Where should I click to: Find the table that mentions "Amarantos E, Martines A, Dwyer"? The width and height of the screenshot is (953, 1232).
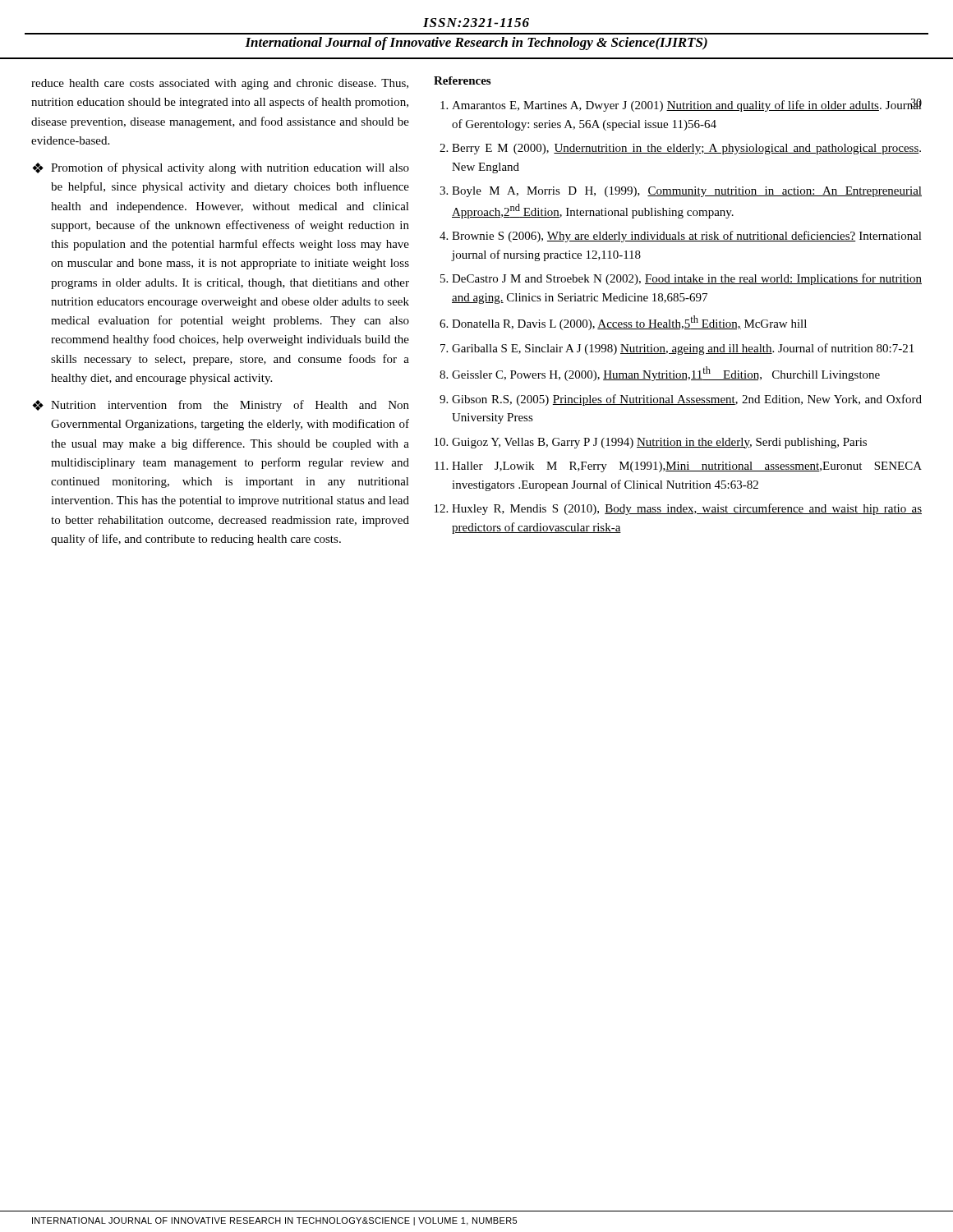coord(678,316)
